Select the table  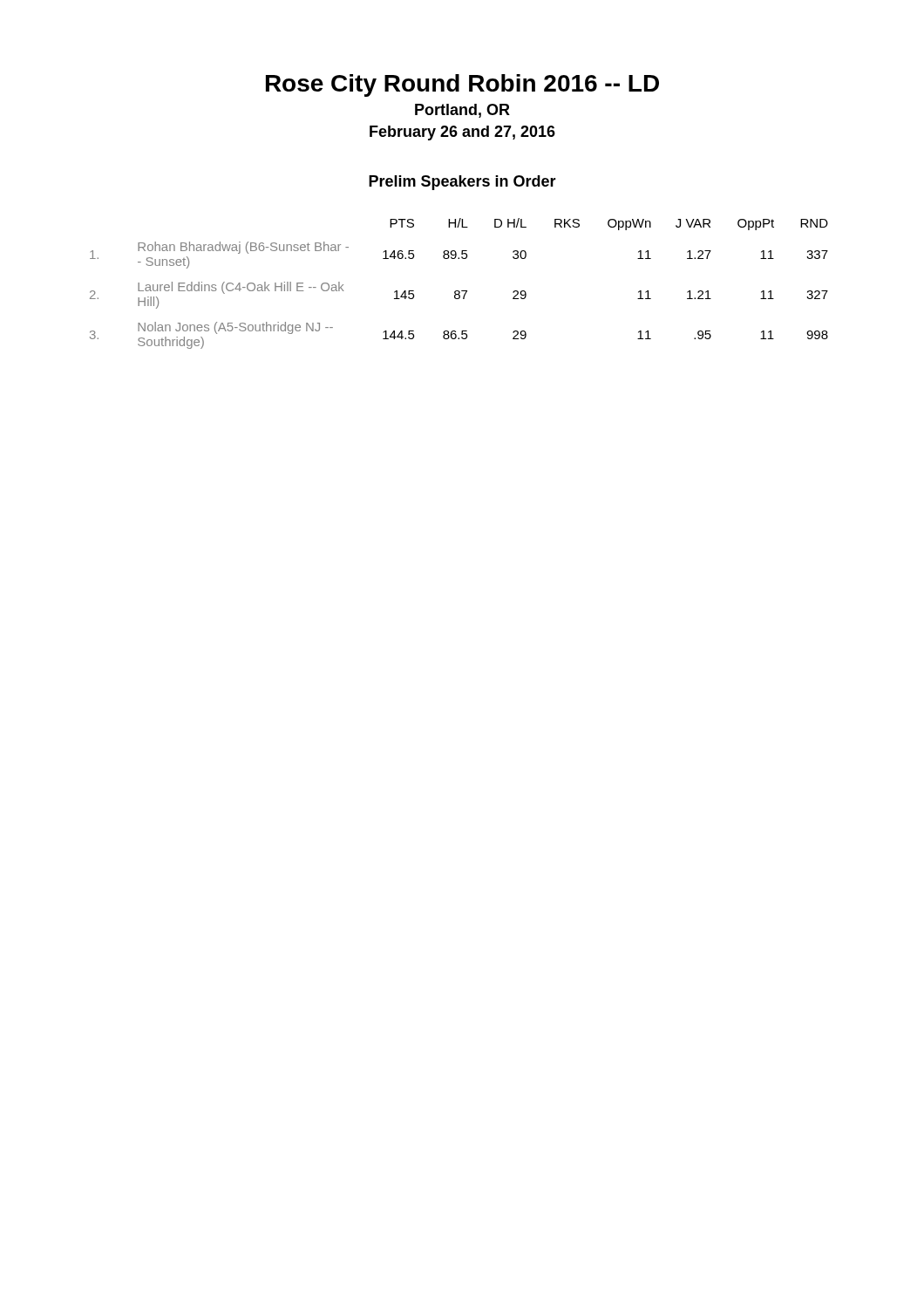pos(462,283)
